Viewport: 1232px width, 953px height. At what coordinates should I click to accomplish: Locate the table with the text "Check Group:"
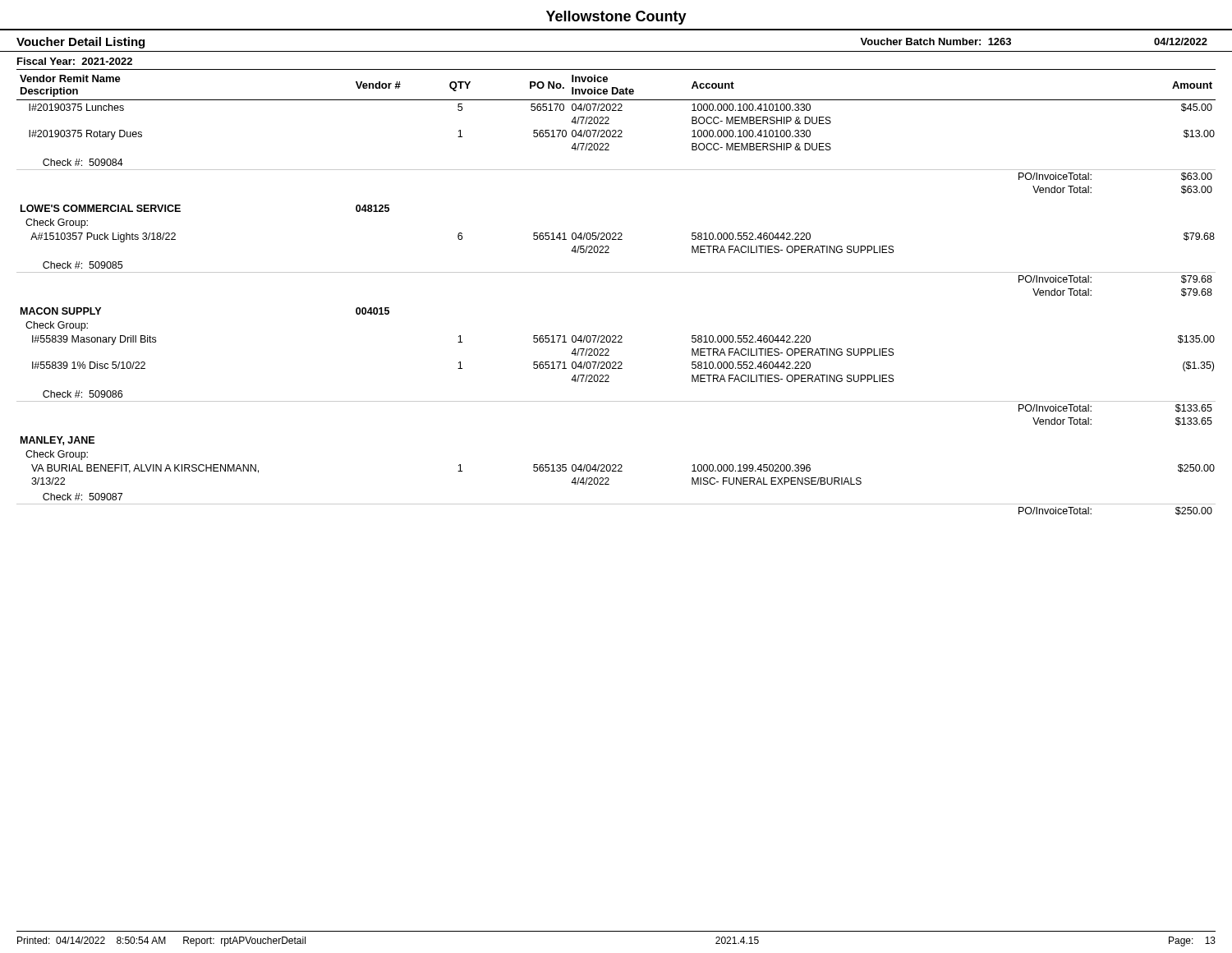(616, 293)
